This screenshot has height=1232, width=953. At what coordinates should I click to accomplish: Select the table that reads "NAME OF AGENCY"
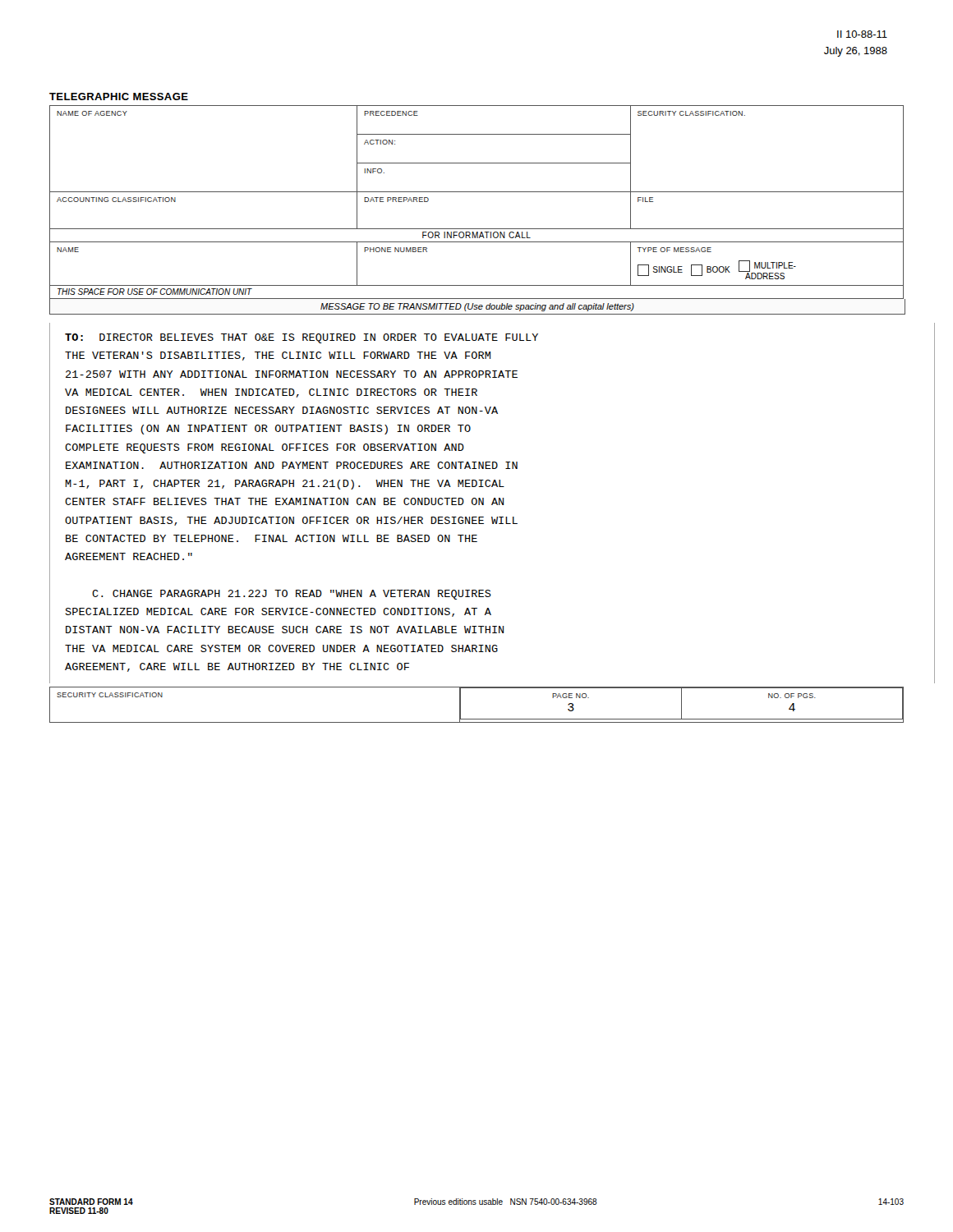click(x=476, y=210)
